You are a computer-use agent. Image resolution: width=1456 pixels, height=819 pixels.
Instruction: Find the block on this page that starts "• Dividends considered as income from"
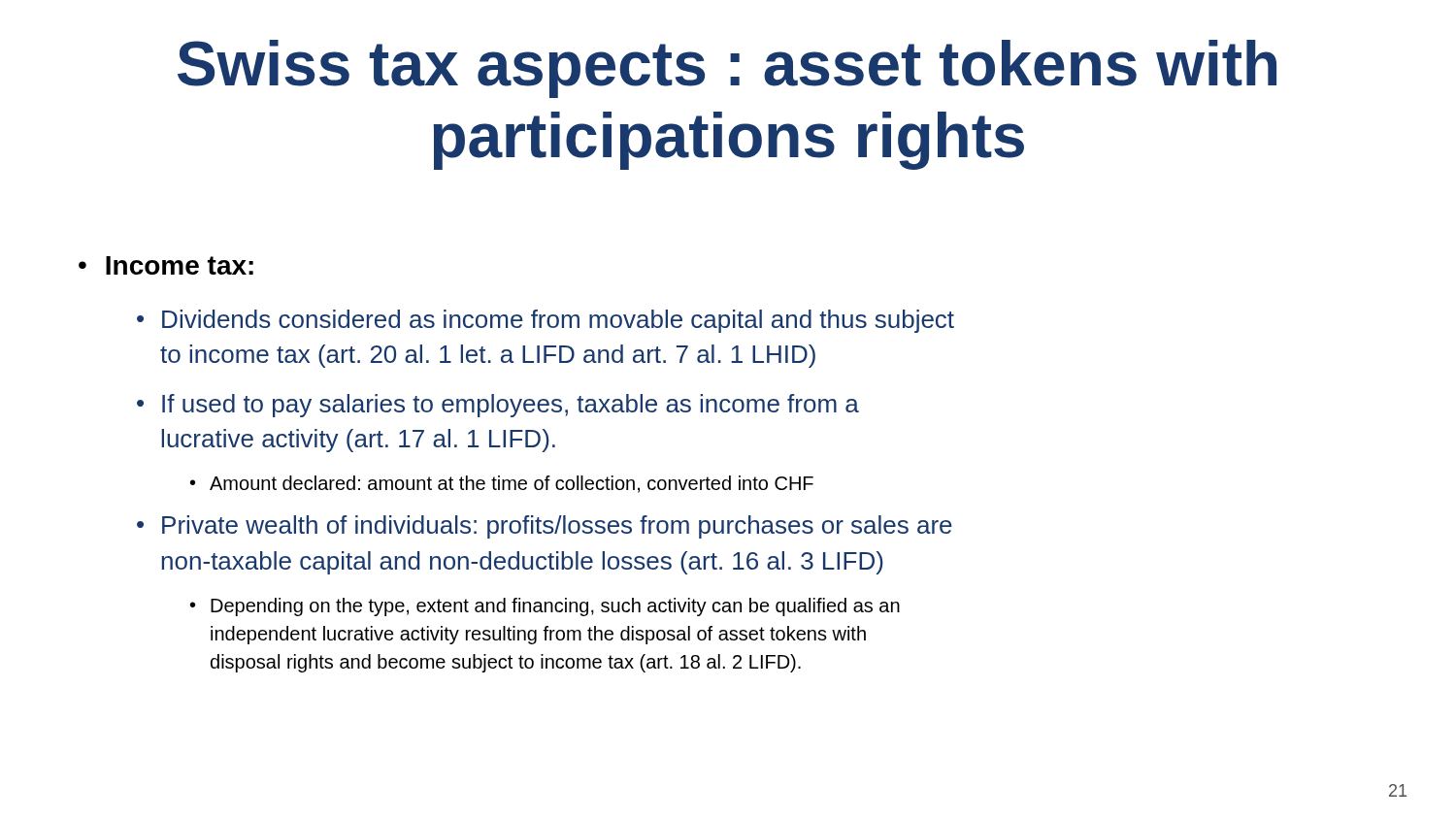pyautogui.click(x=545, y=337)
